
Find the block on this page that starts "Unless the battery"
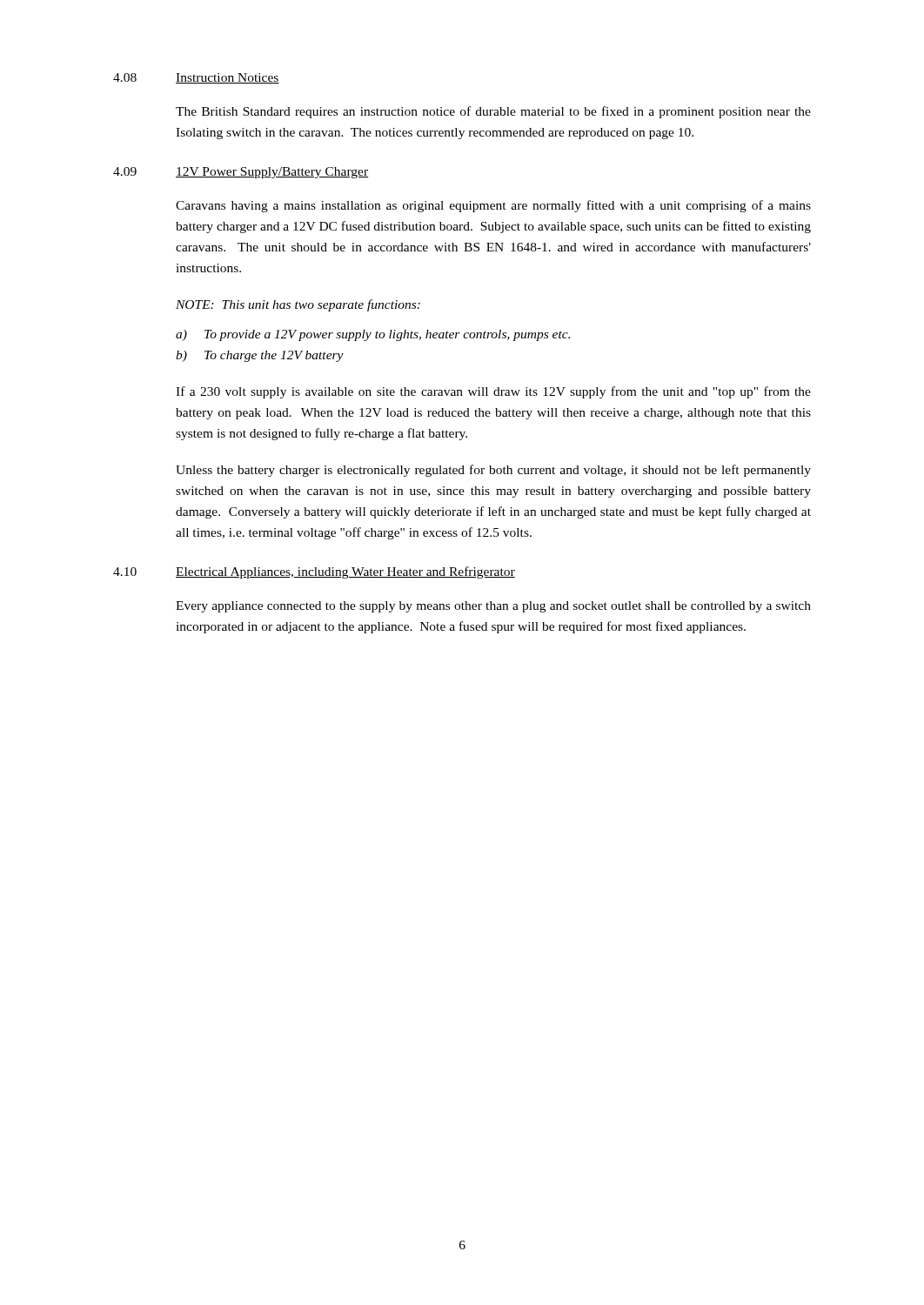point(493,501)
